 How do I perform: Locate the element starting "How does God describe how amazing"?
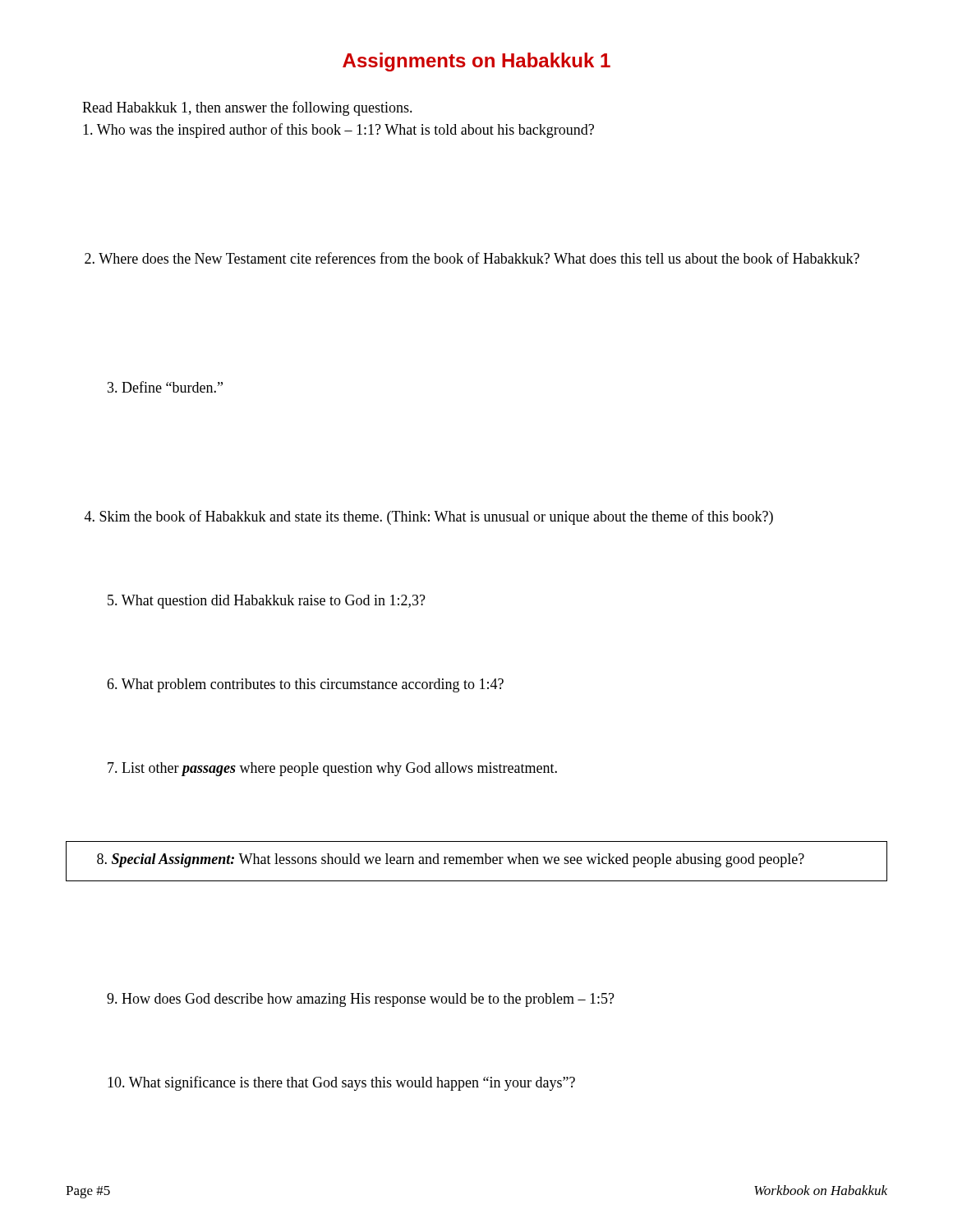point(361,999)
